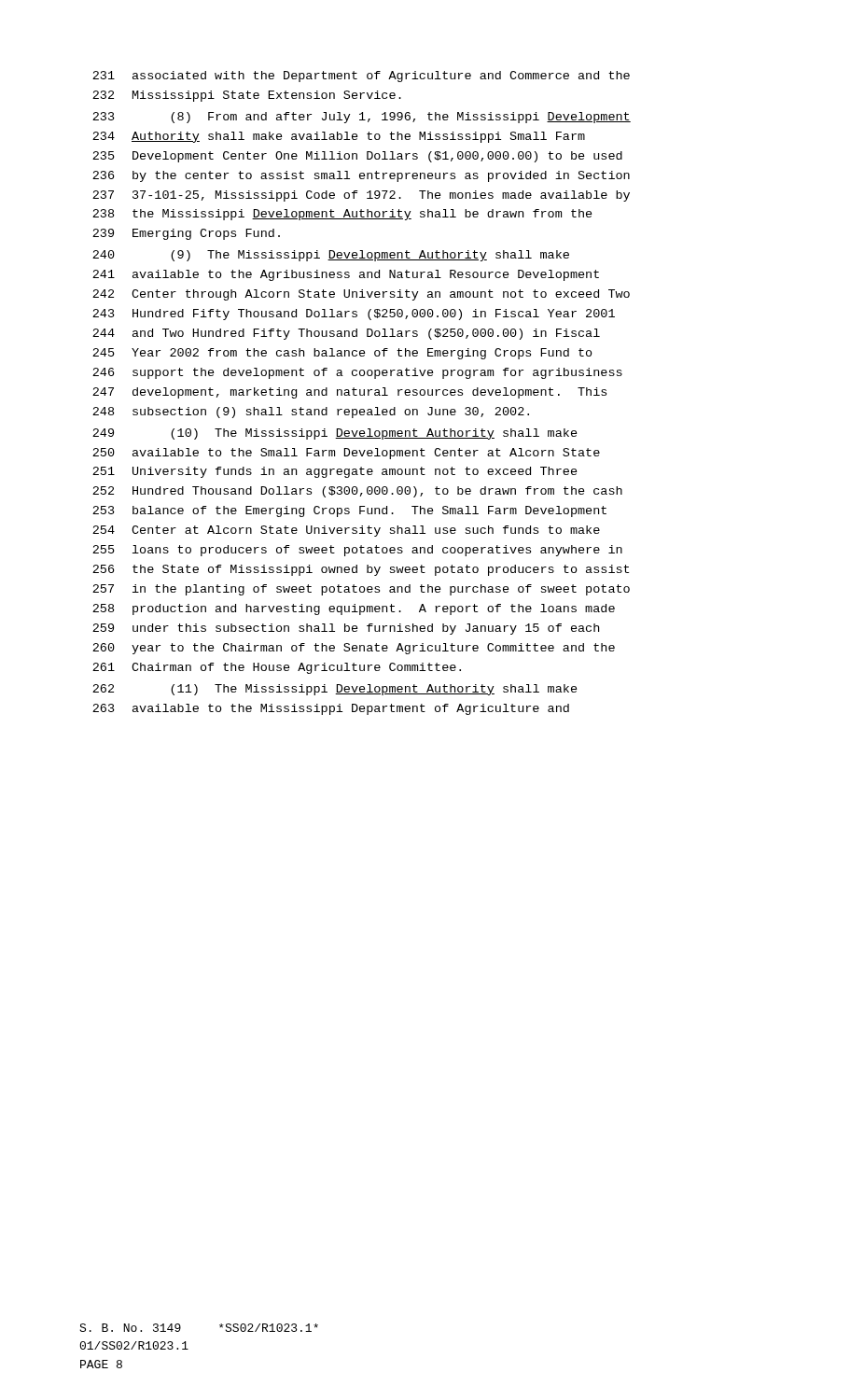This screenshot has width=850, height=1400.
Task: Find the text block with the text "262 (11) The Mississippi Development Authority shall"
Action: [430, 700]
